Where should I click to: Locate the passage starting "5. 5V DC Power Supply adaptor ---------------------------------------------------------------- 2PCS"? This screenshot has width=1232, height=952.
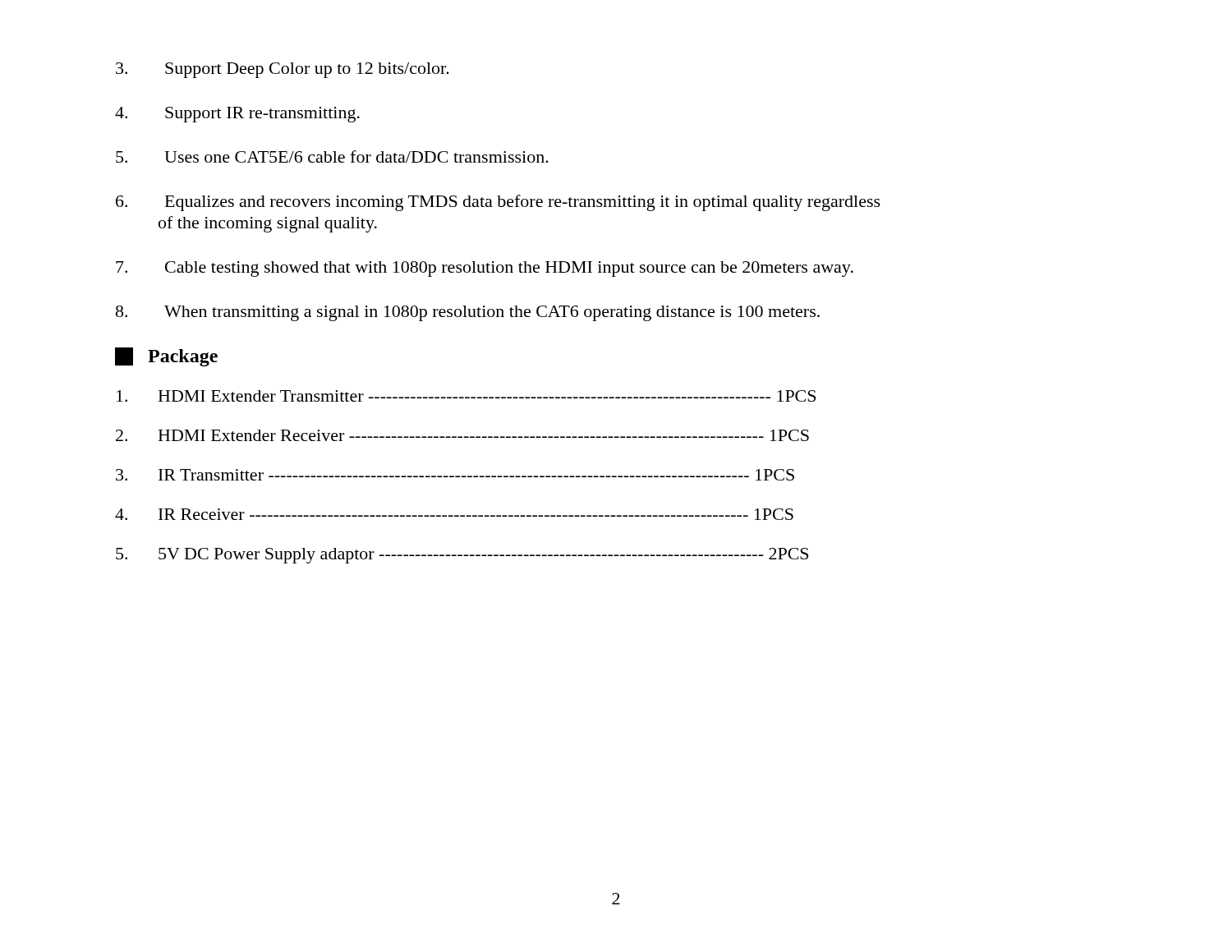point(616,554)
